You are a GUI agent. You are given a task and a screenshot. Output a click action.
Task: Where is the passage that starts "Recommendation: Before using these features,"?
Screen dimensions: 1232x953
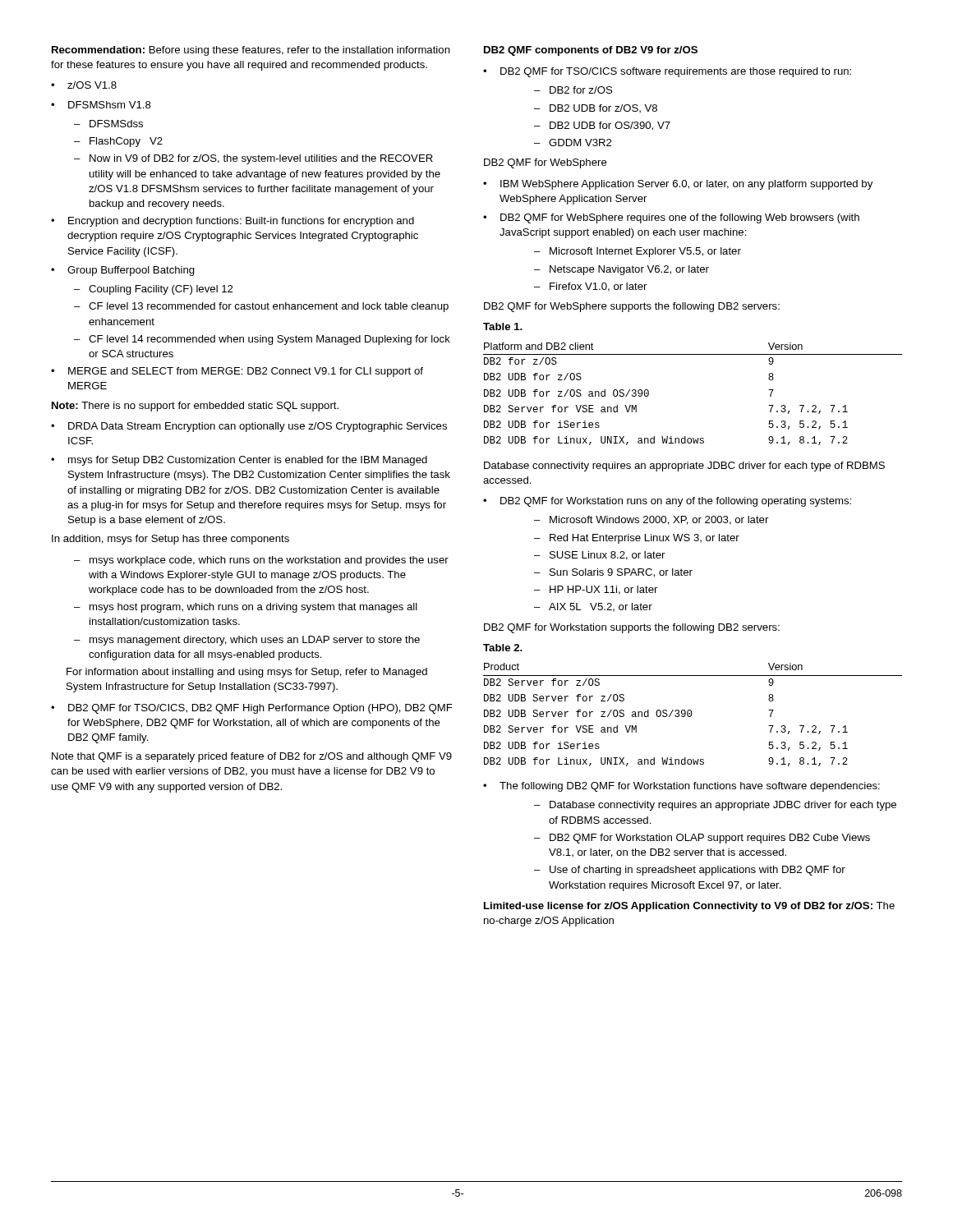[251, 57]
